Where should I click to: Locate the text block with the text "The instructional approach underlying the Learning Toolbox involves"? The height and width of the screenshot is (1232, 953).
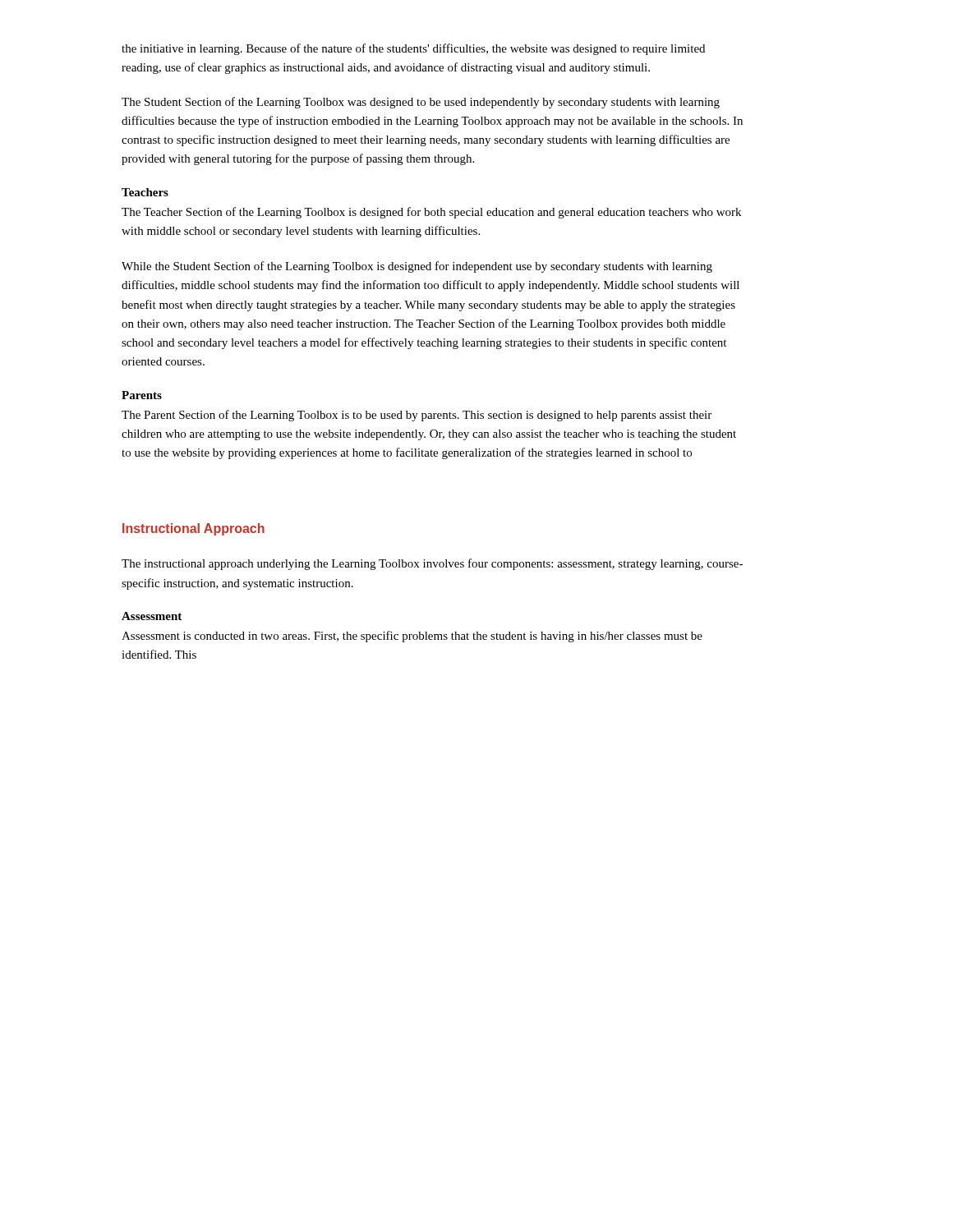[x=432, y=573]
